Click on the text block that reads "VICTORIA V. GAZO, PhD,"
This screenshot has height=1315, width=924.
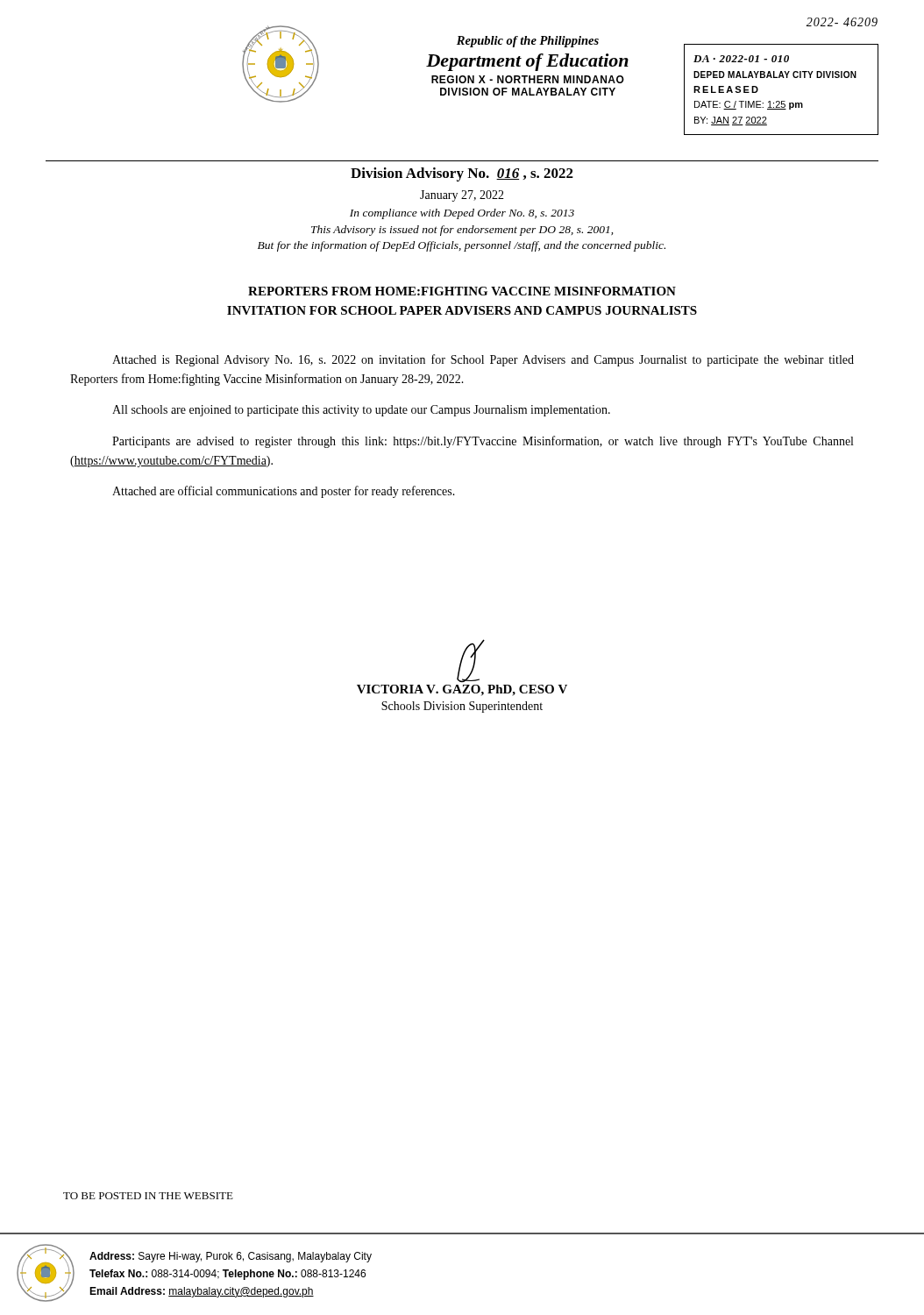click(462, 689)
